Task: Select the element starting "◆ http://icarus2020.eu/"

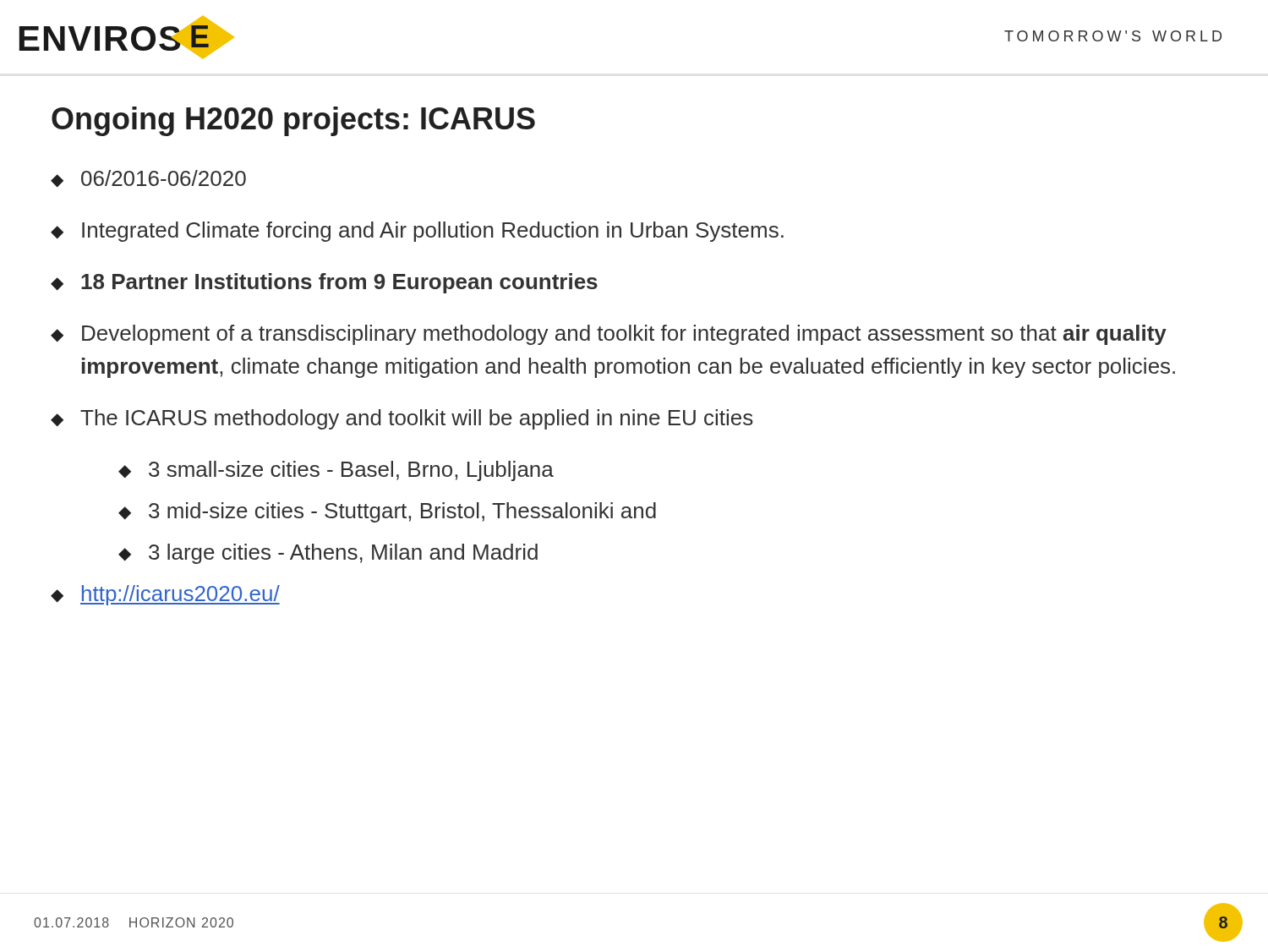Action: (x=165, y=594)
